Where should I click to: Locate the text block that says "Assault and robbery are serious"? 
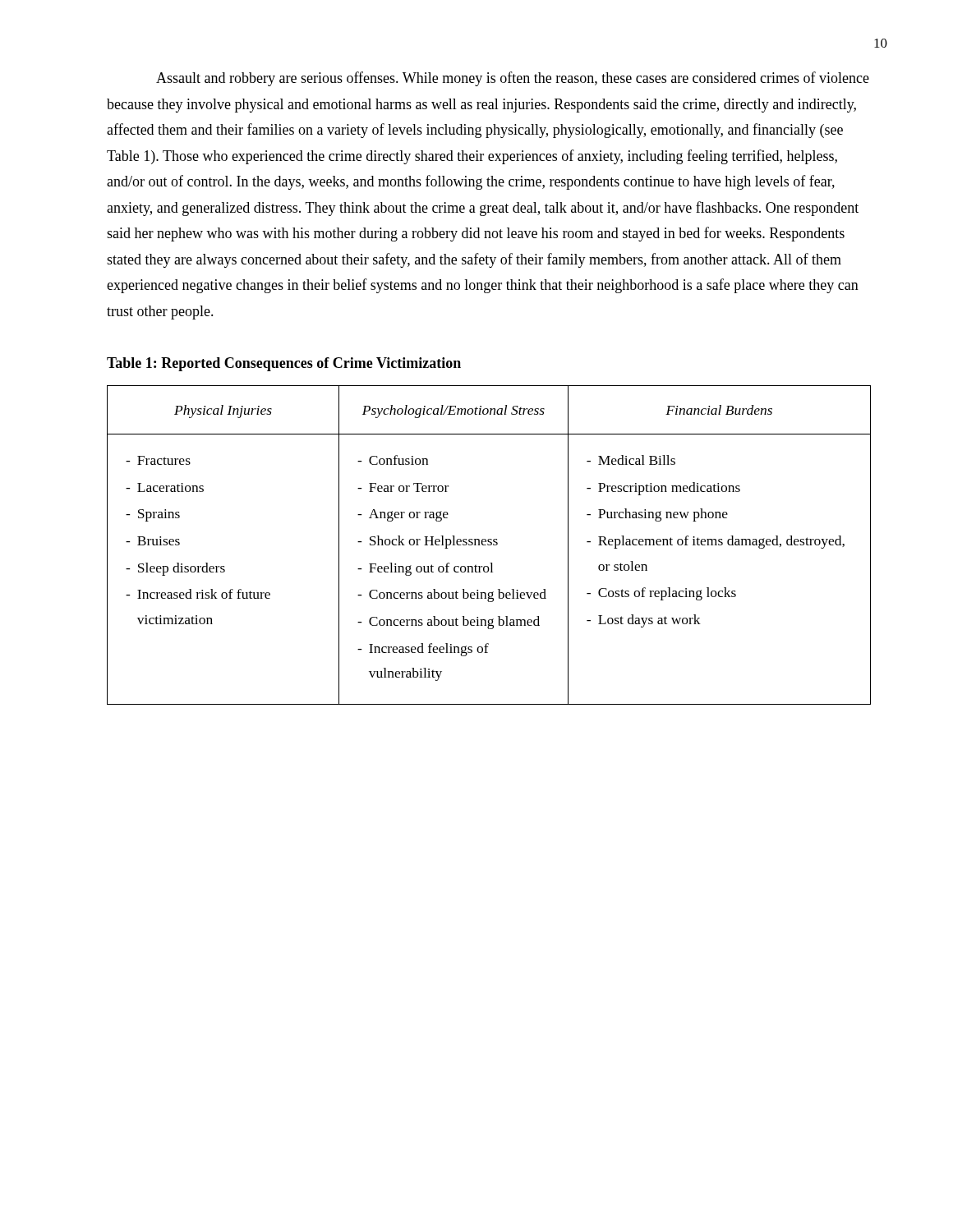(x=489, y=195)
